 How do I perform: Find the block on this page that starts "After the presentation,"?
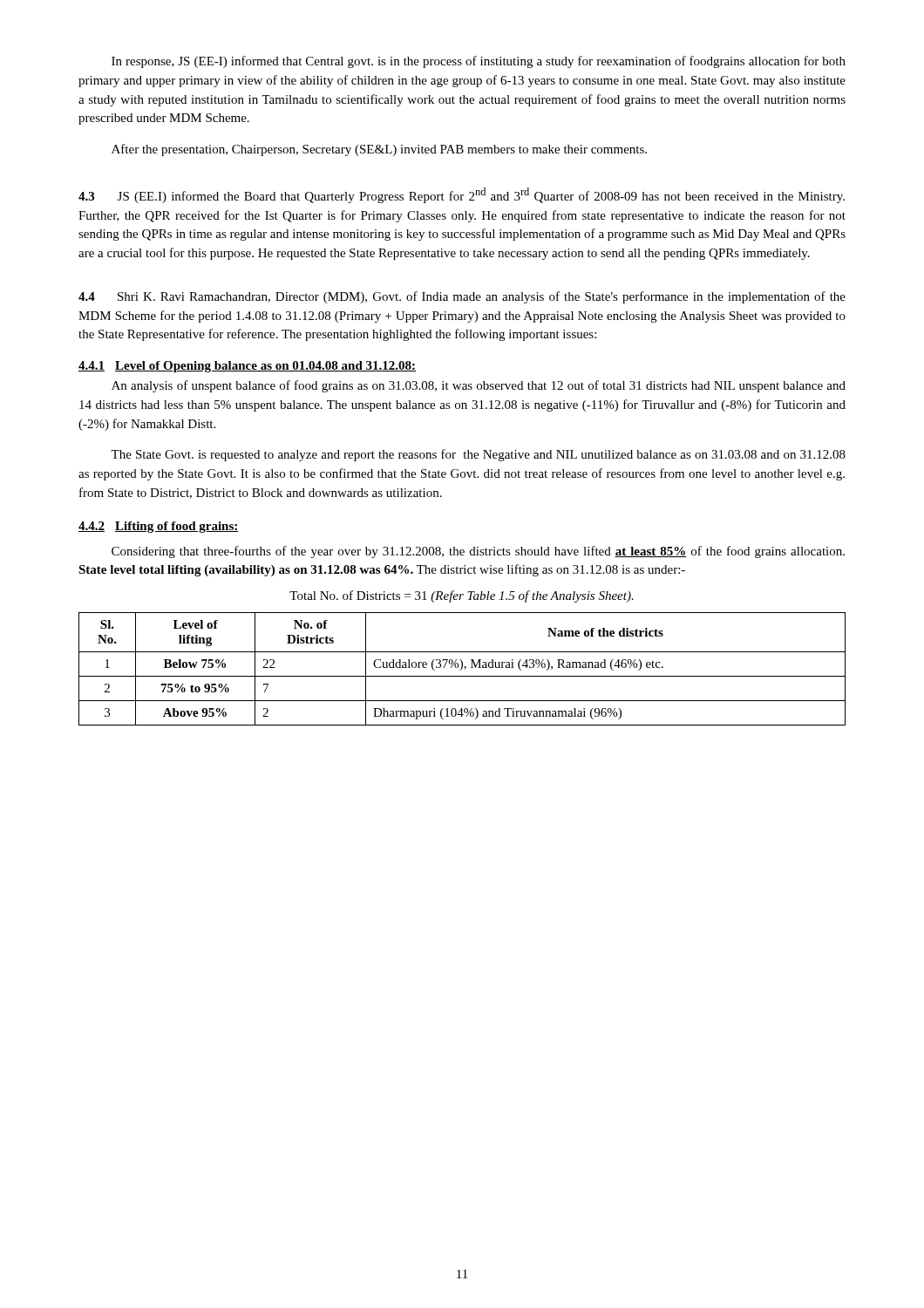click(x=462, y=150)
